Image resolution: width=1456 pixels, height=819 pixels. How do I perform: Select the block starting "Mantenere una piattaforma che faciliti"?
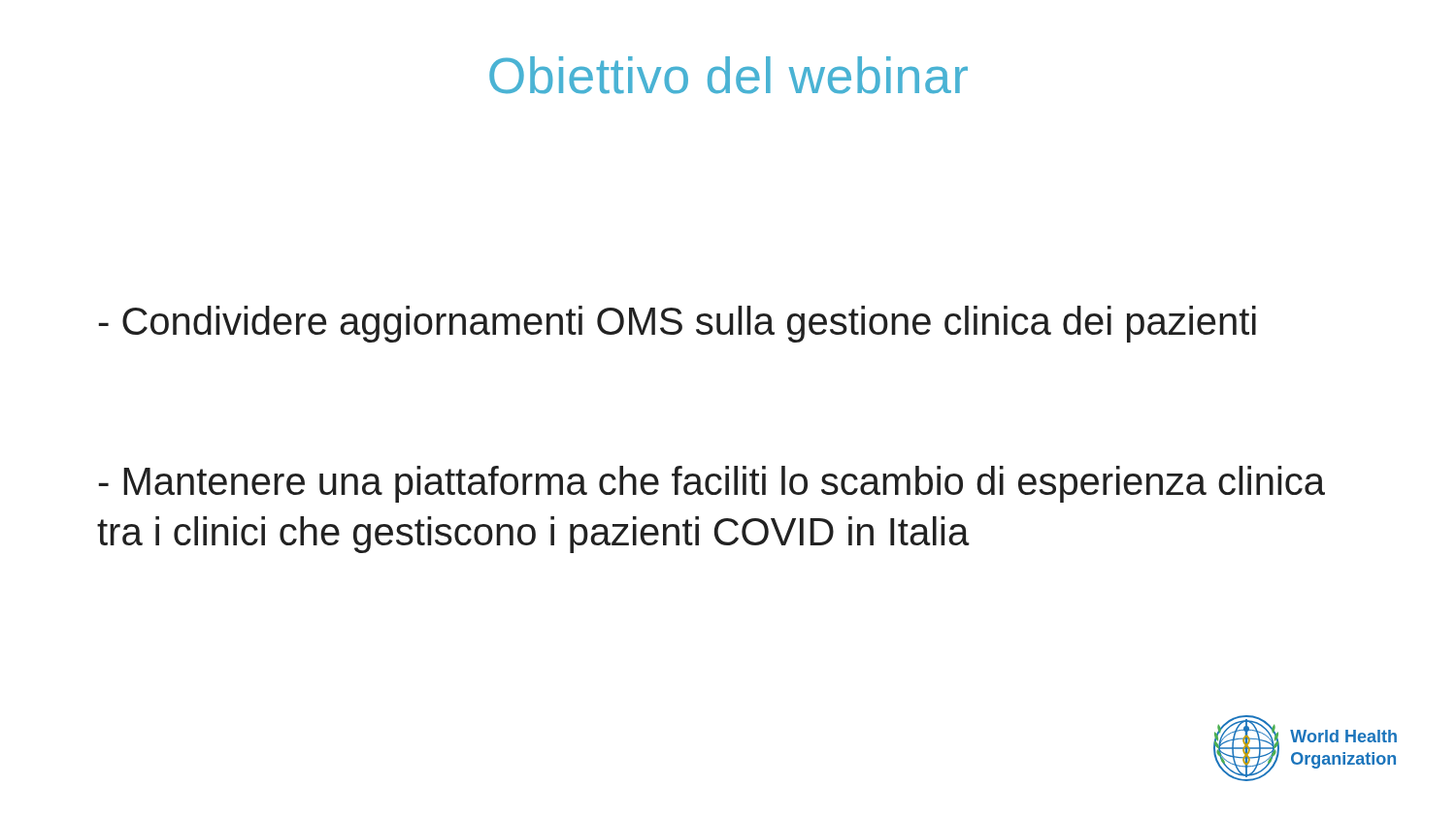tap(711, 507)
